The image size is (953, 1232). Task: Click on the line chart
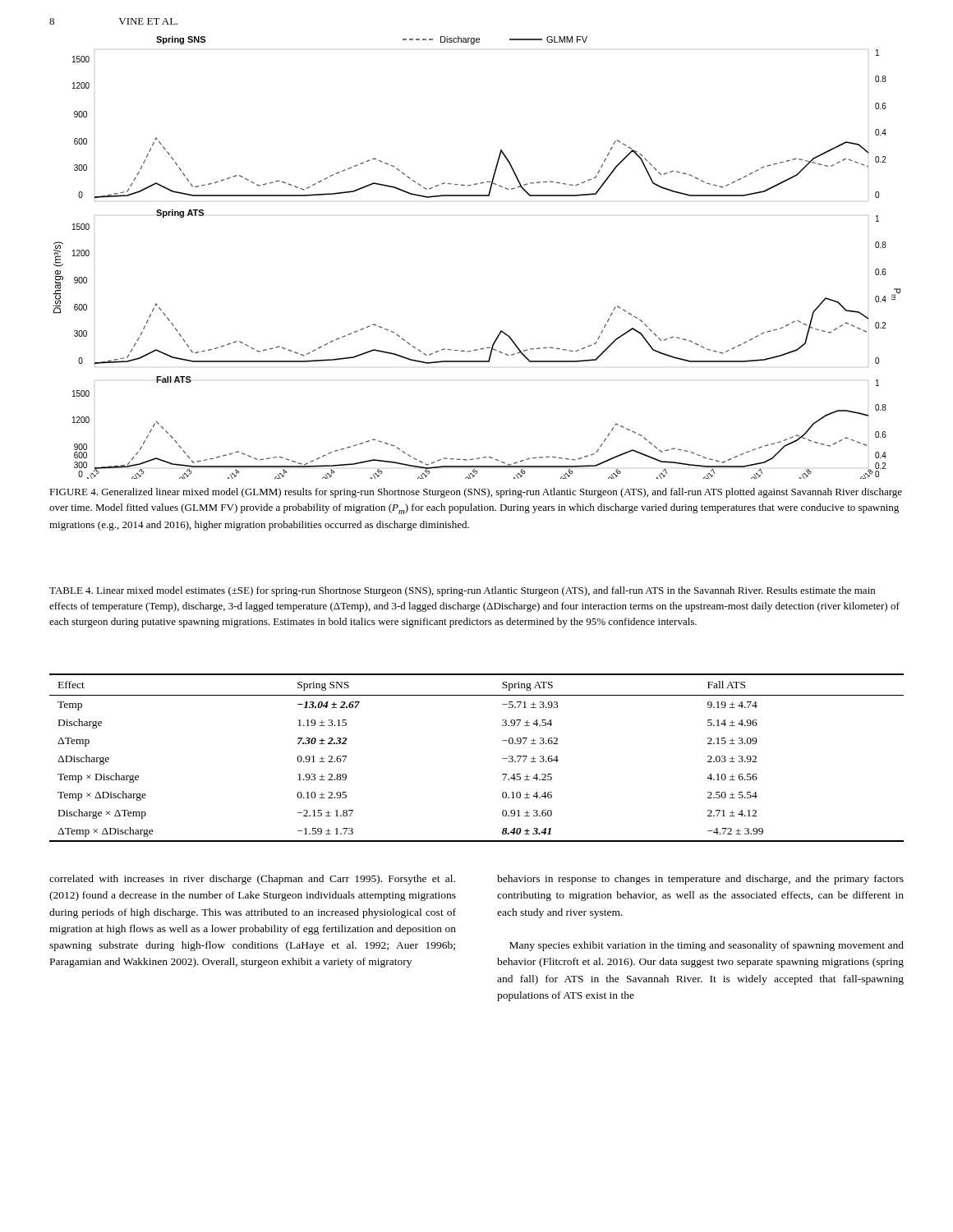[x=476, y=257]
